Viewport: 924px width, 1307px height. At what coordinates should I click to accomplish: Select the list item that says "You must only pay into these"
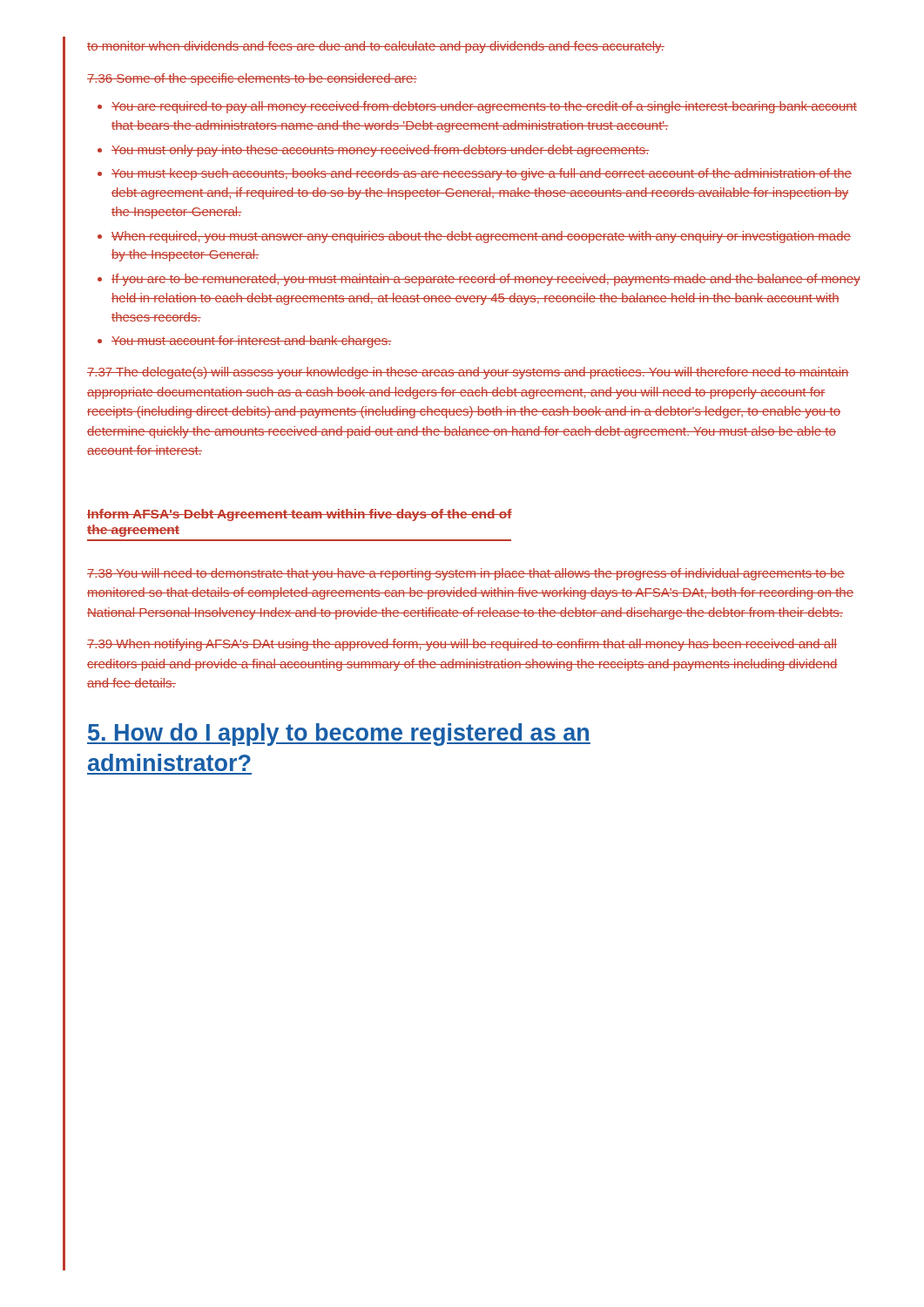point(380,149)
